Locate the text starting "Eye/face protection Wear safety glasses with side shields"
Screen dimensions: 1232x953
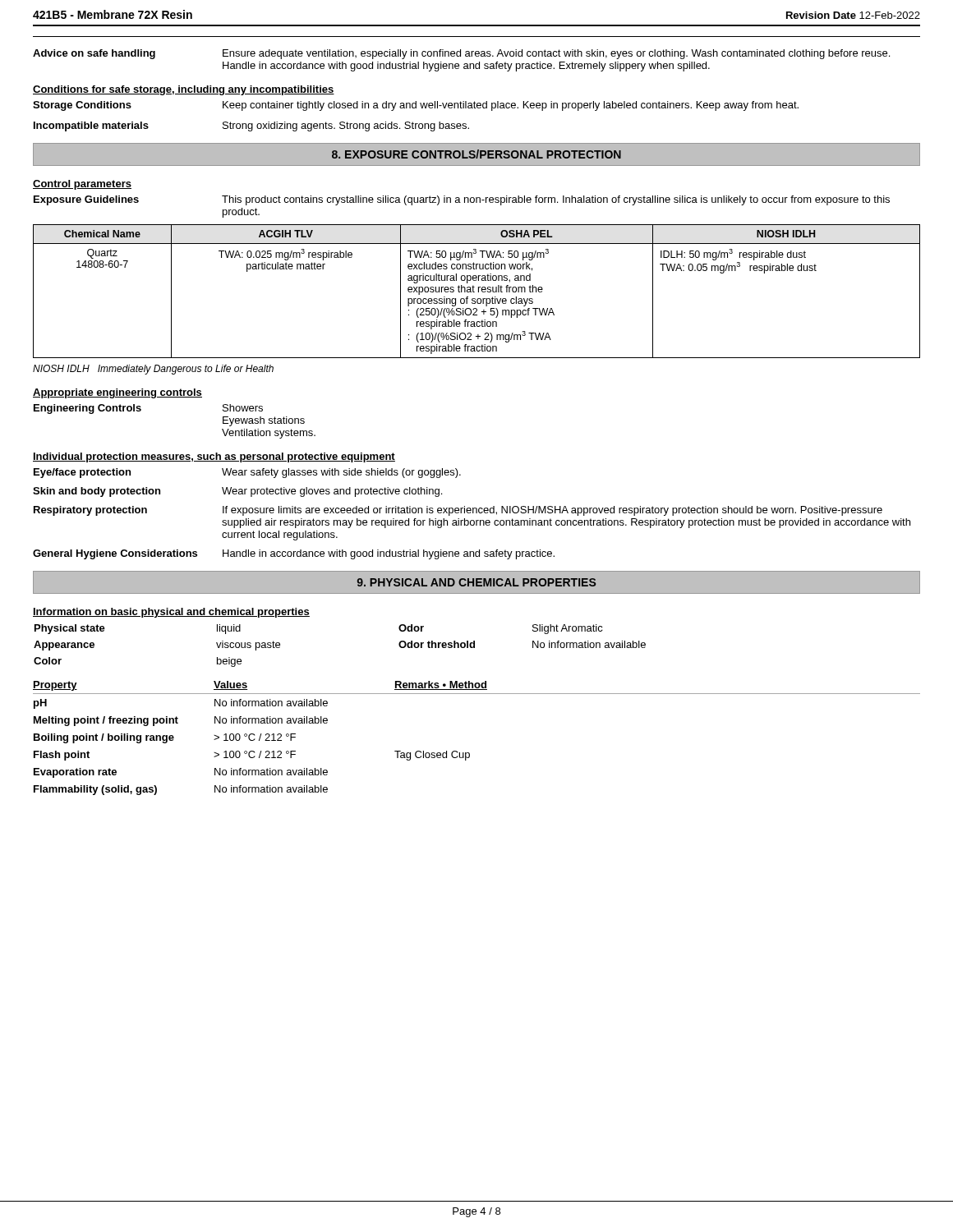[247, 473]
